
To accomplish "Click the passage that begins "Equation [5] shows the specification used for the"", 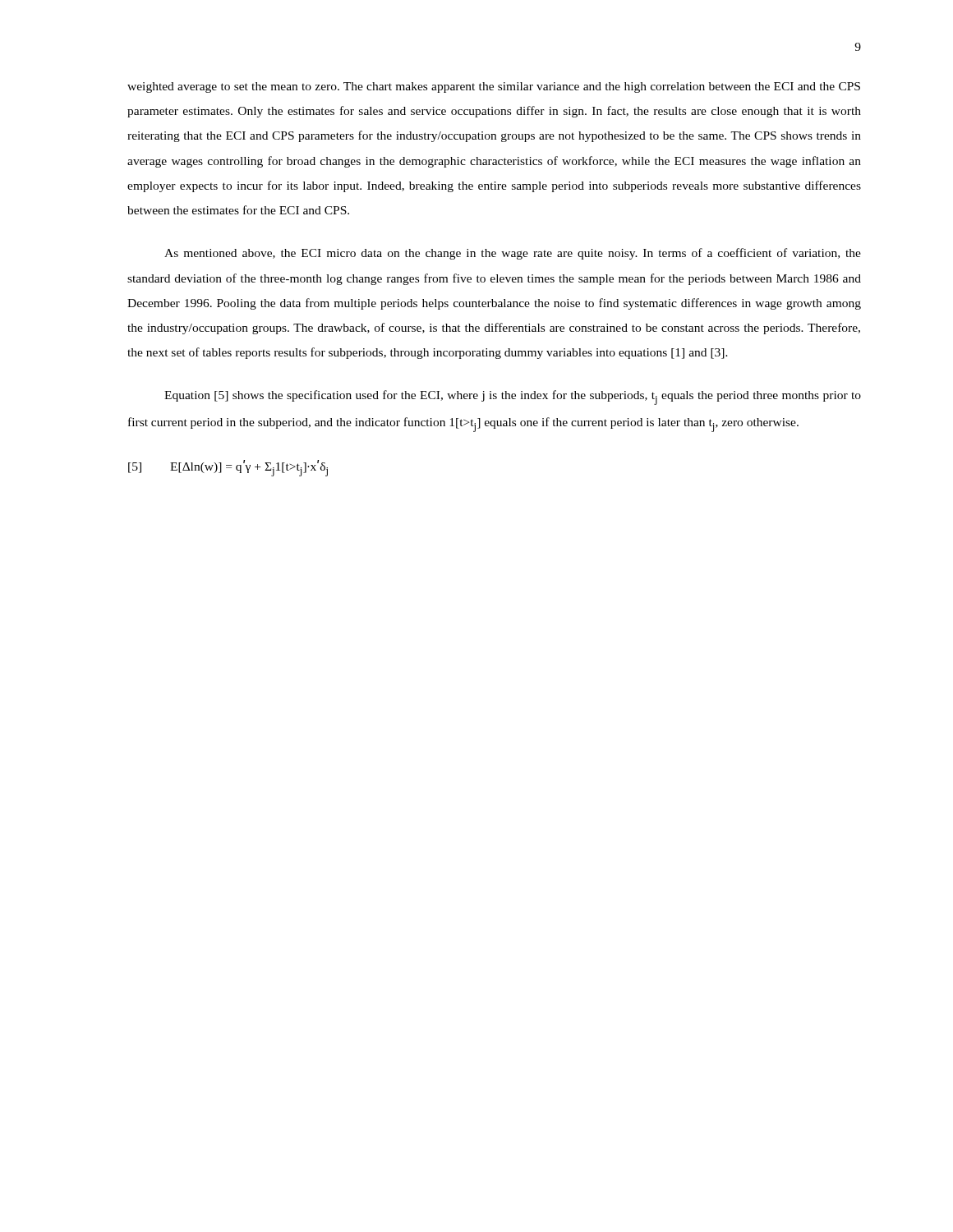I will (x=494, y=410).
